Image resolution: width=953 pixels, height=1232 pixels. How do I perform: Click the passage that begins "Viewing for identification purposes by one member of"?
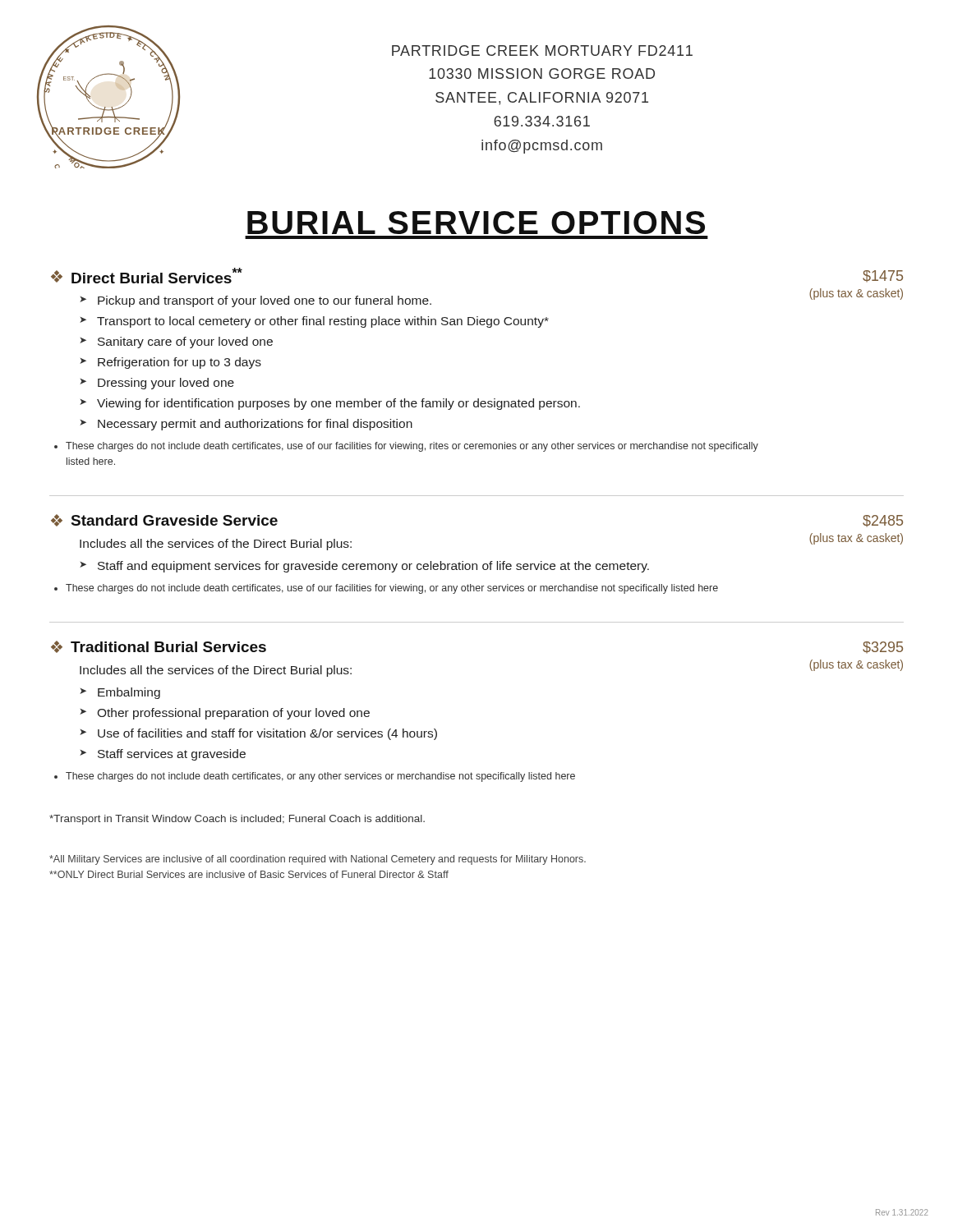point(339,403)
